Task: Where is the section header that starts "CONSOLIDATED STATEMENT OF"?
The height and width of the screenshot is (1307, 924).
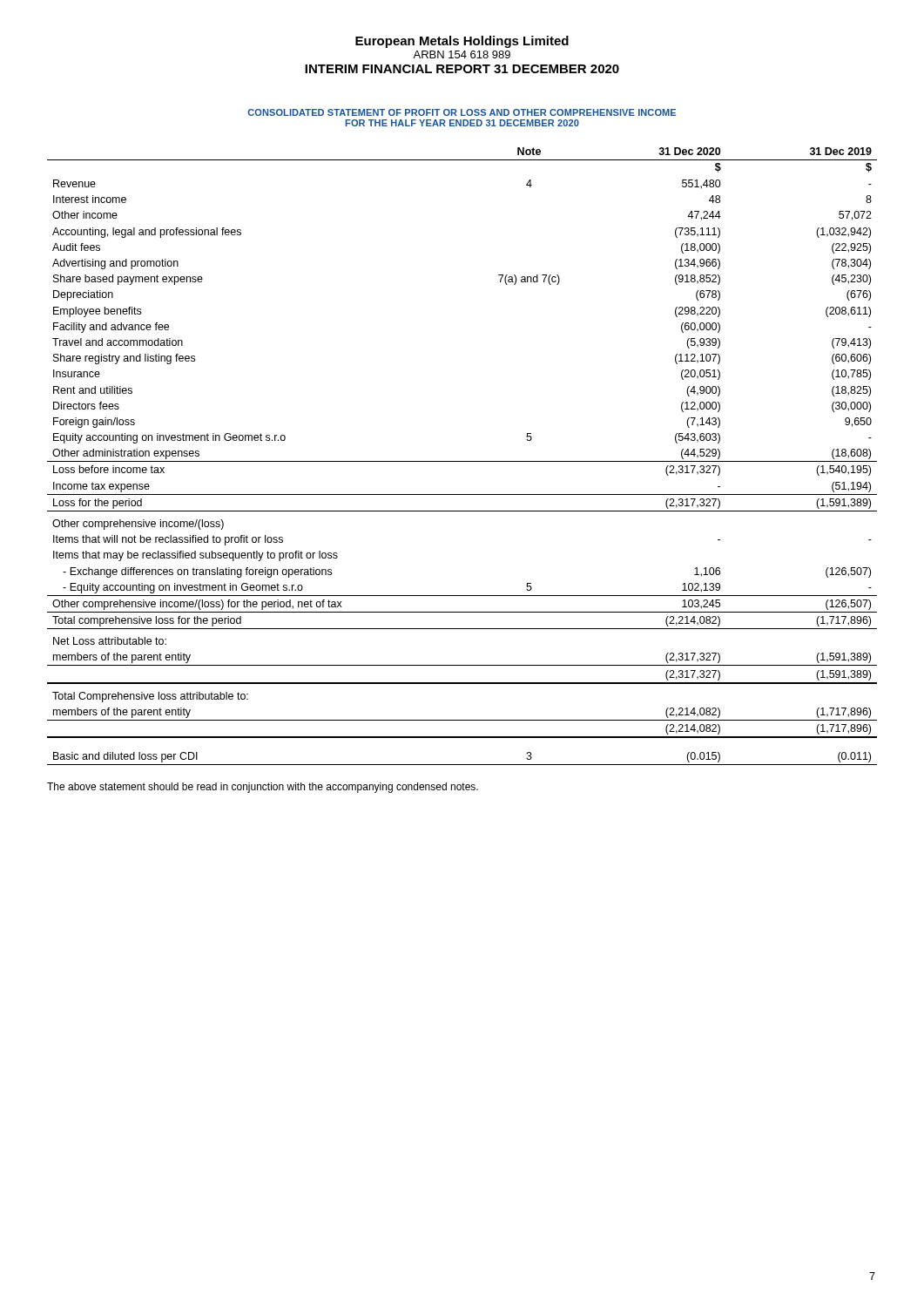Action: point(462,118)
